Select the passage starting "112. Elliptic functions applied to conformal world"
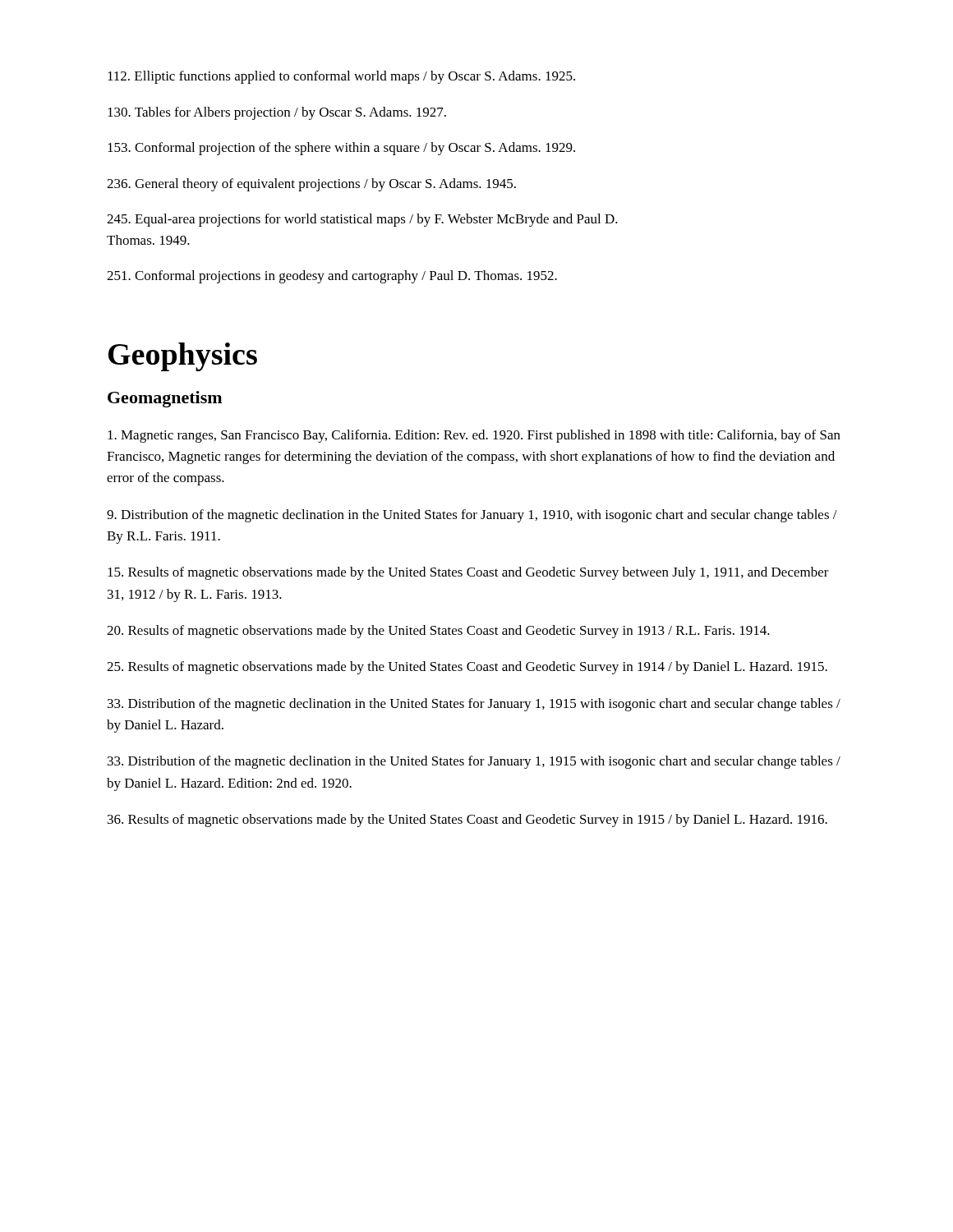The width and height of the screenshot is (953, 1232). [x=341, y=76]
